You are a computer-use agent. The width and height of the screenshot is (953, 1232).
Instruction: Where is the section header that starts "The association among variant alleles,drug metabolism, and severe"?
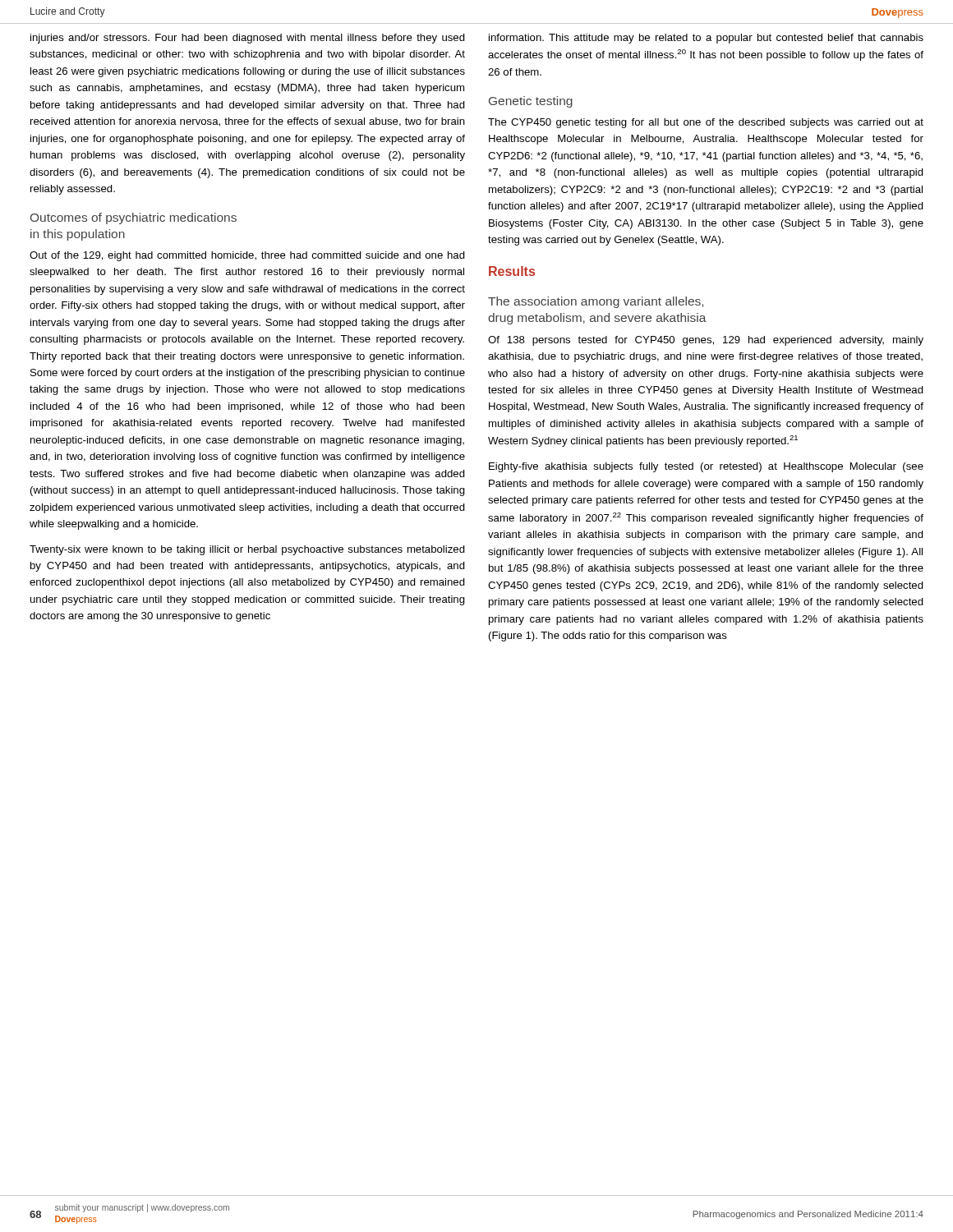pyautogui.click(x=706, y=310)
